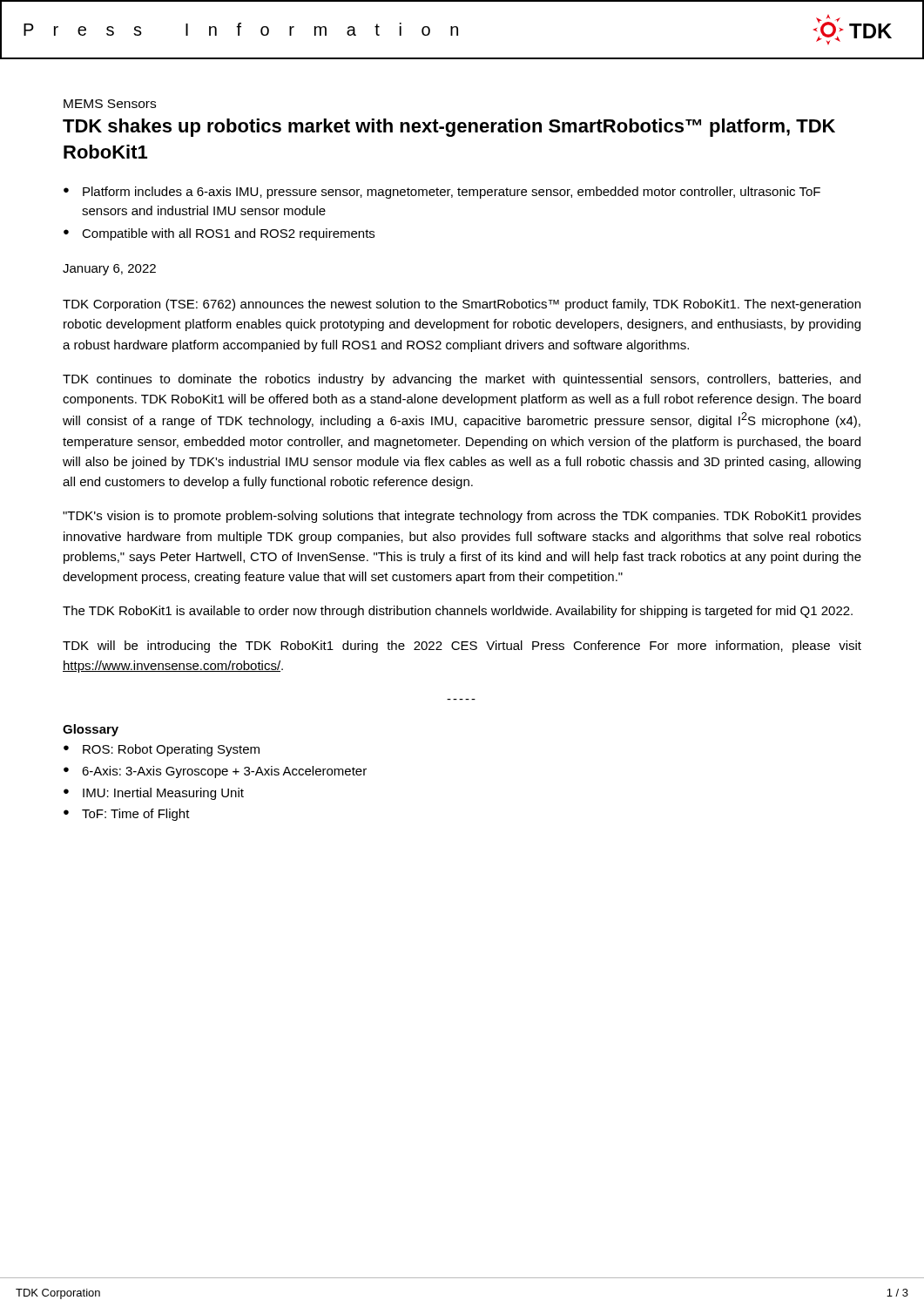Navigate to the block starting "● Compatible with all ROS1"
The width and height of the screenshot is (924, 1307).
[x=219, y=232]
